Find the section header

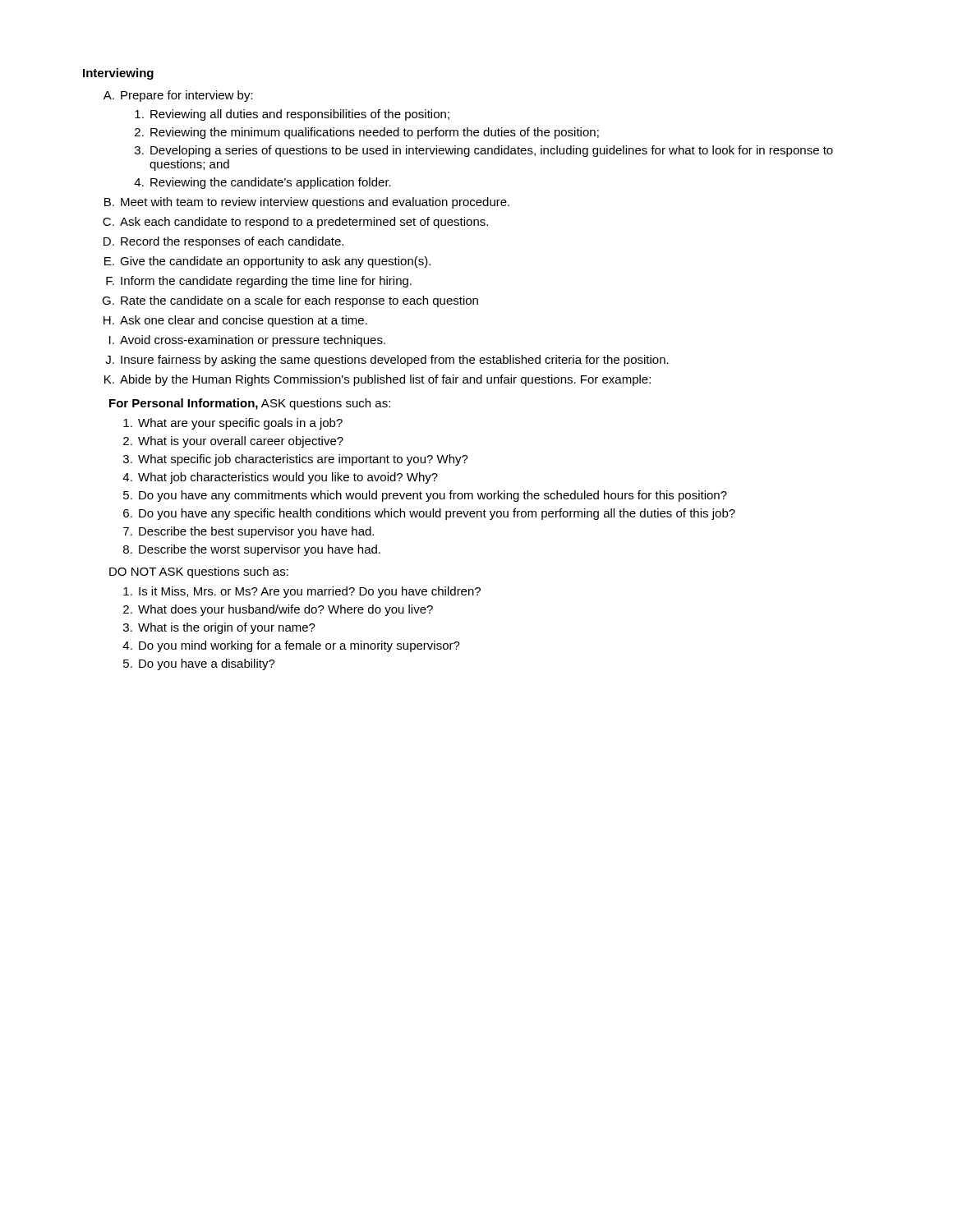[x=118, y=73]
